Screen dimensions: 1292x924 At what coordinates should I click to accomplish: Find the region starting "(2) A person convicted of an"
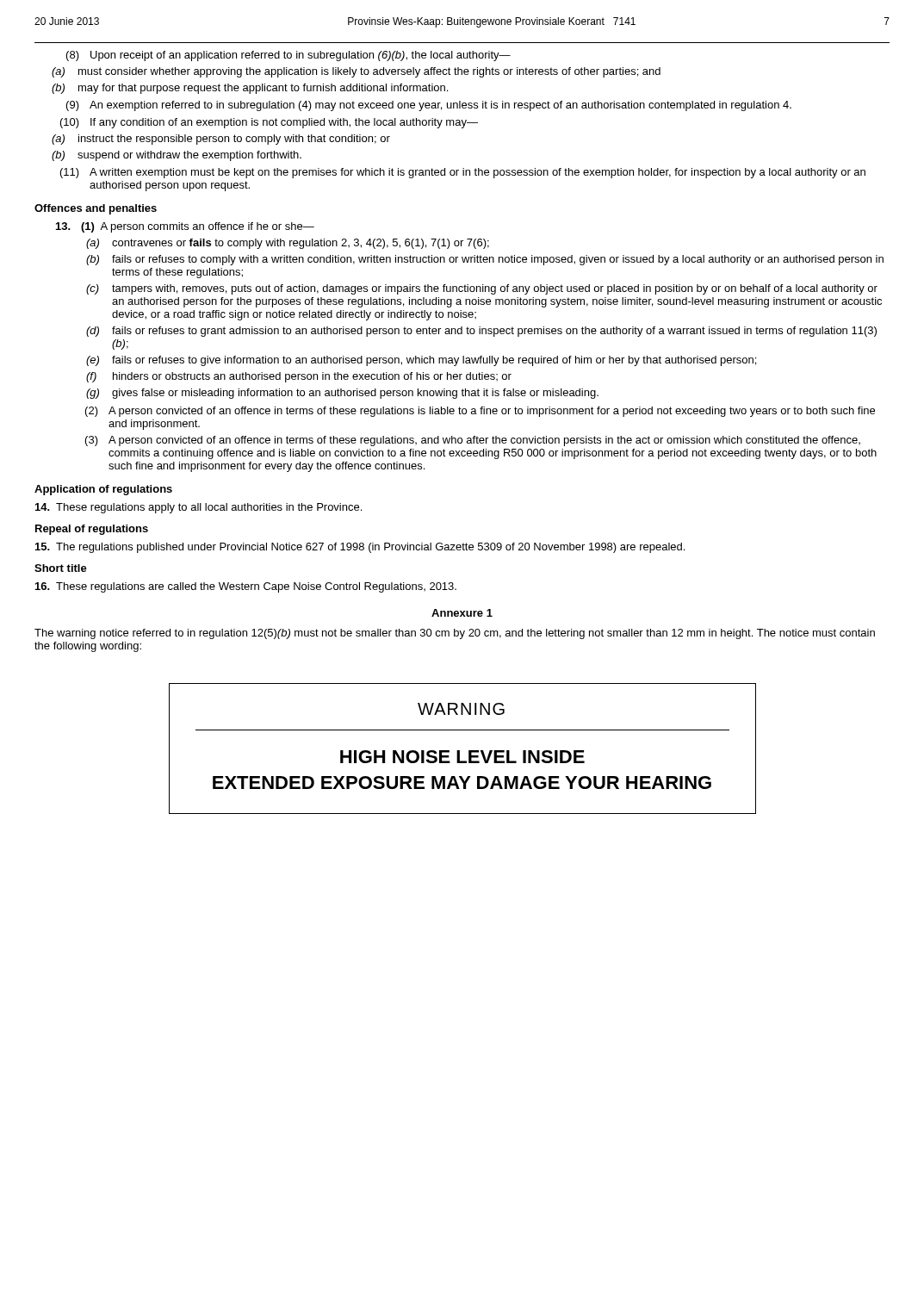coord(480,417)
